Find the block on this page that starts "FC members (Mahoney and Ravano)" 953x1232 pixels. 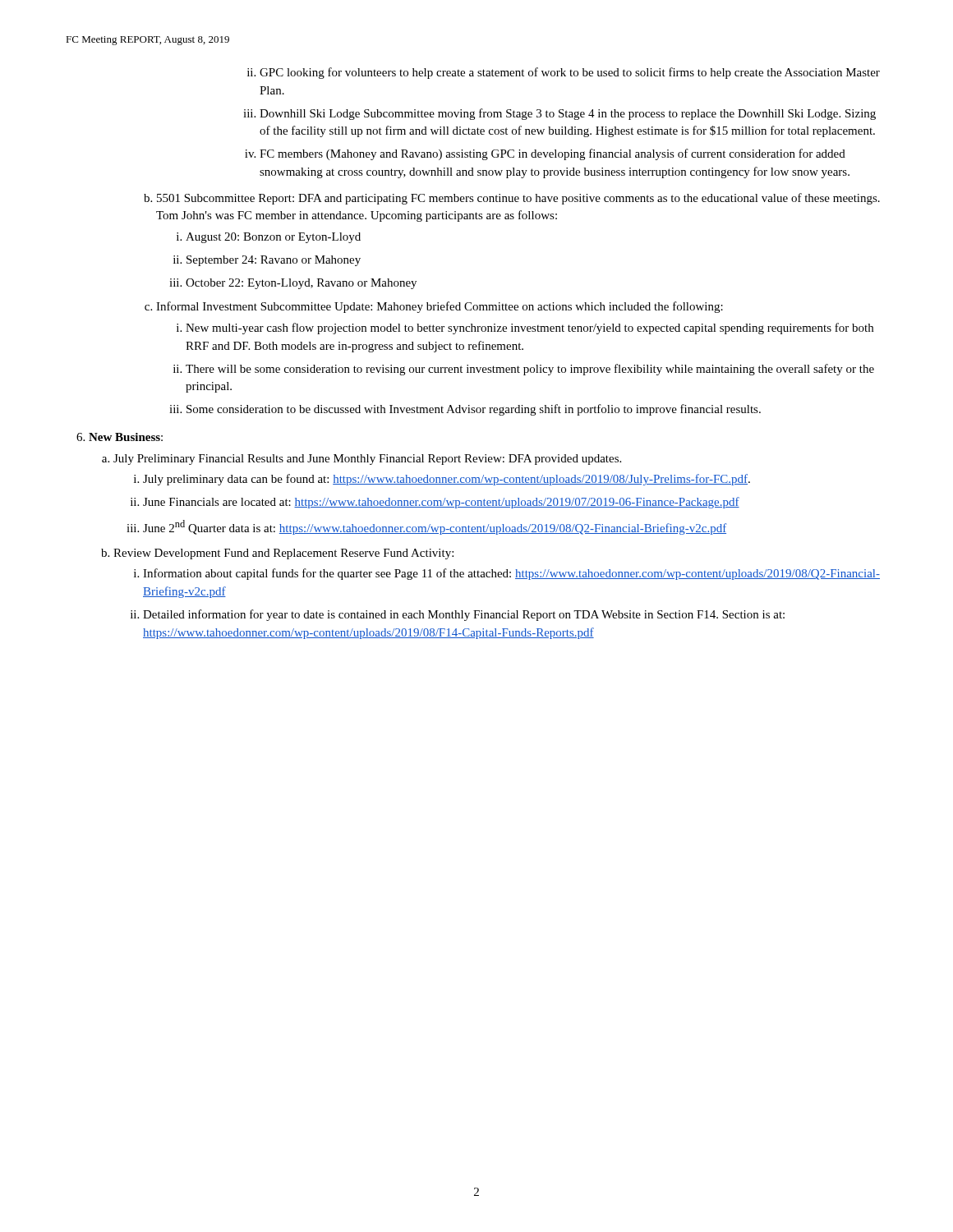pos(555,163)
